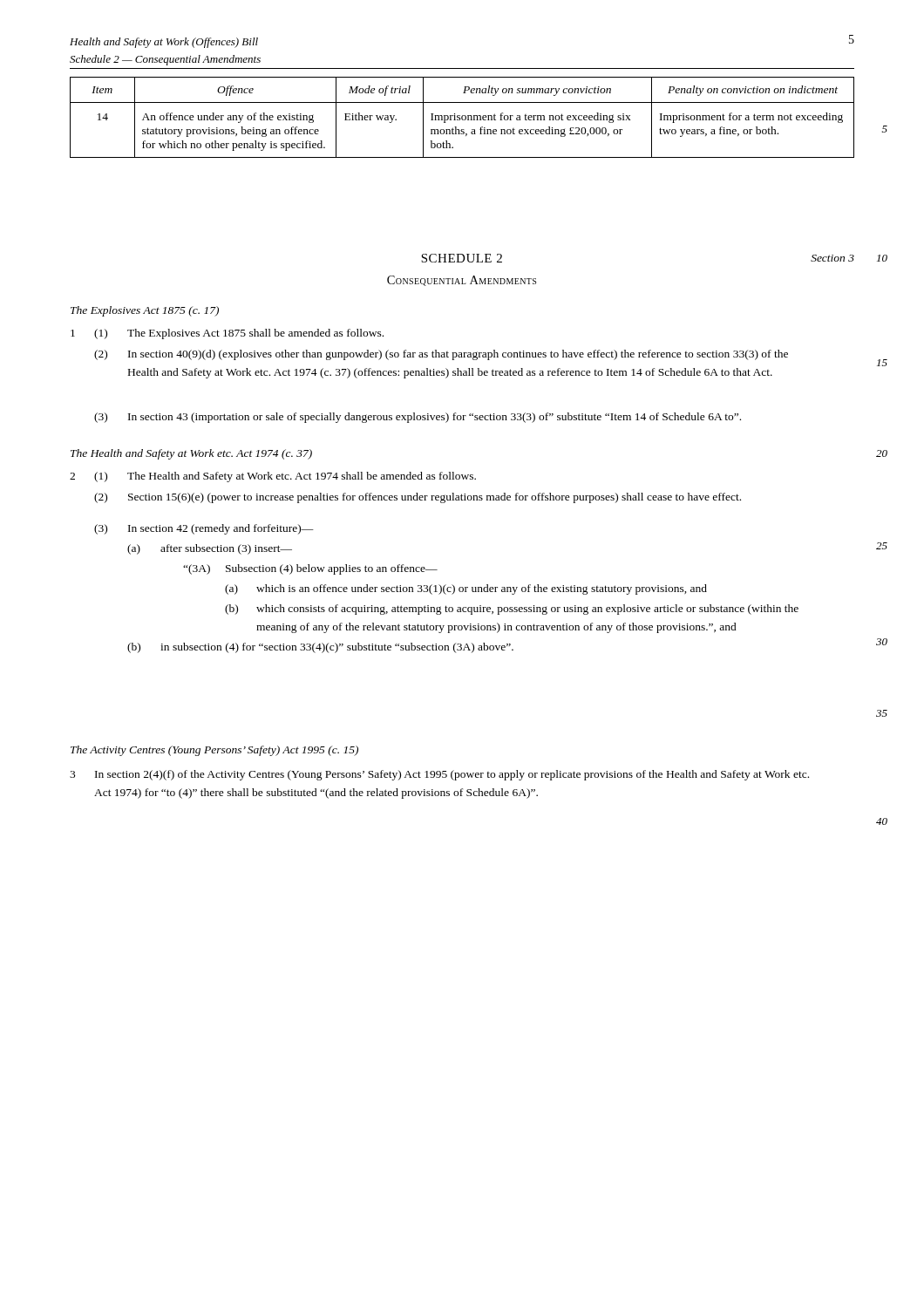Locate the text starting "Consequential Amendments"
The width and height of the screenshot is (924, 1308).
[x=462, y=280]
